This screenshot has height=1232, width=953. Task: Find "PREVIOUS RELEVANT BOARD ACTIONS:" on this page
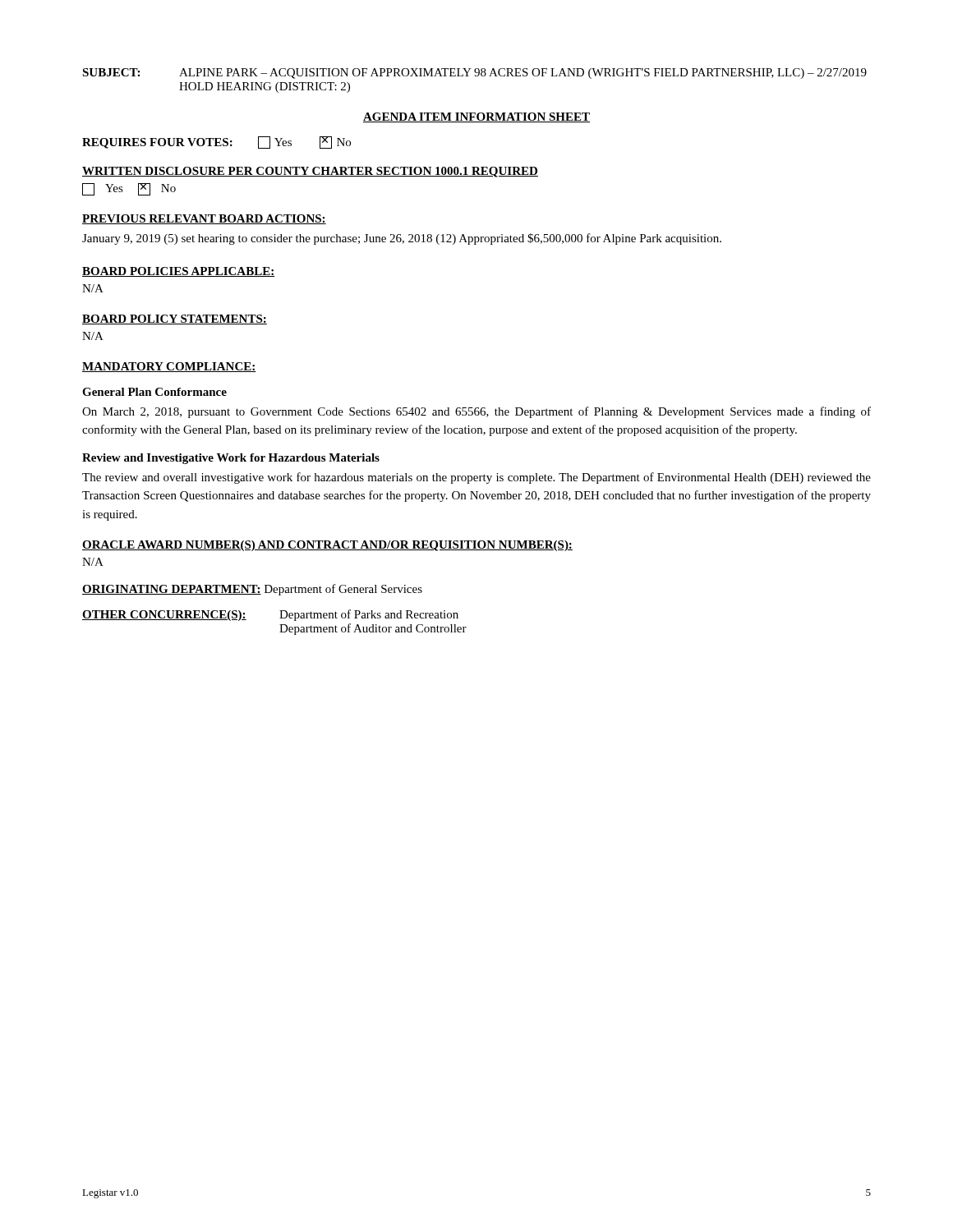pos(204,218)
